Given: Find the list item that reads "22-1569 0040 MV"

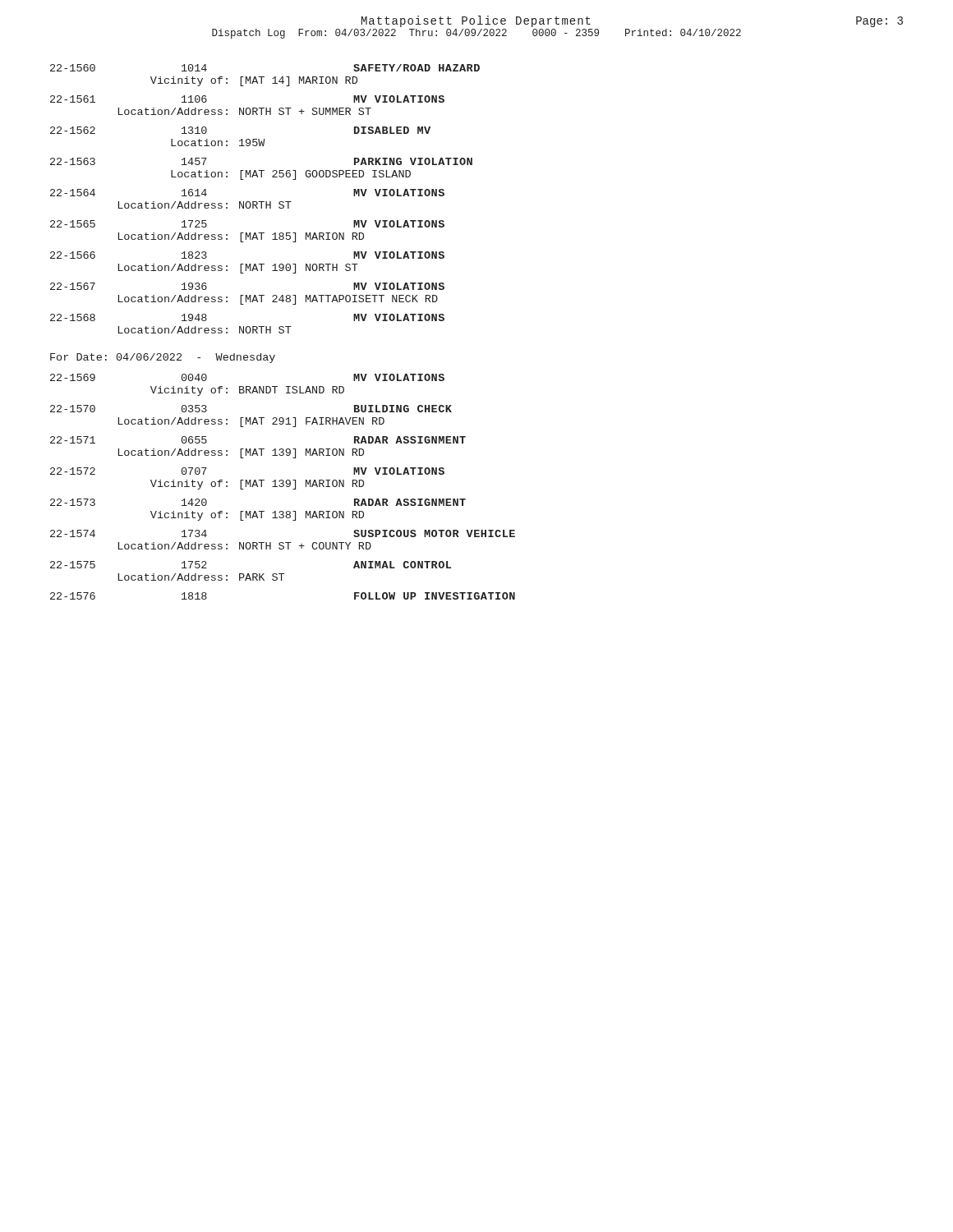Looking at the screenshot, I should point(247,385).
